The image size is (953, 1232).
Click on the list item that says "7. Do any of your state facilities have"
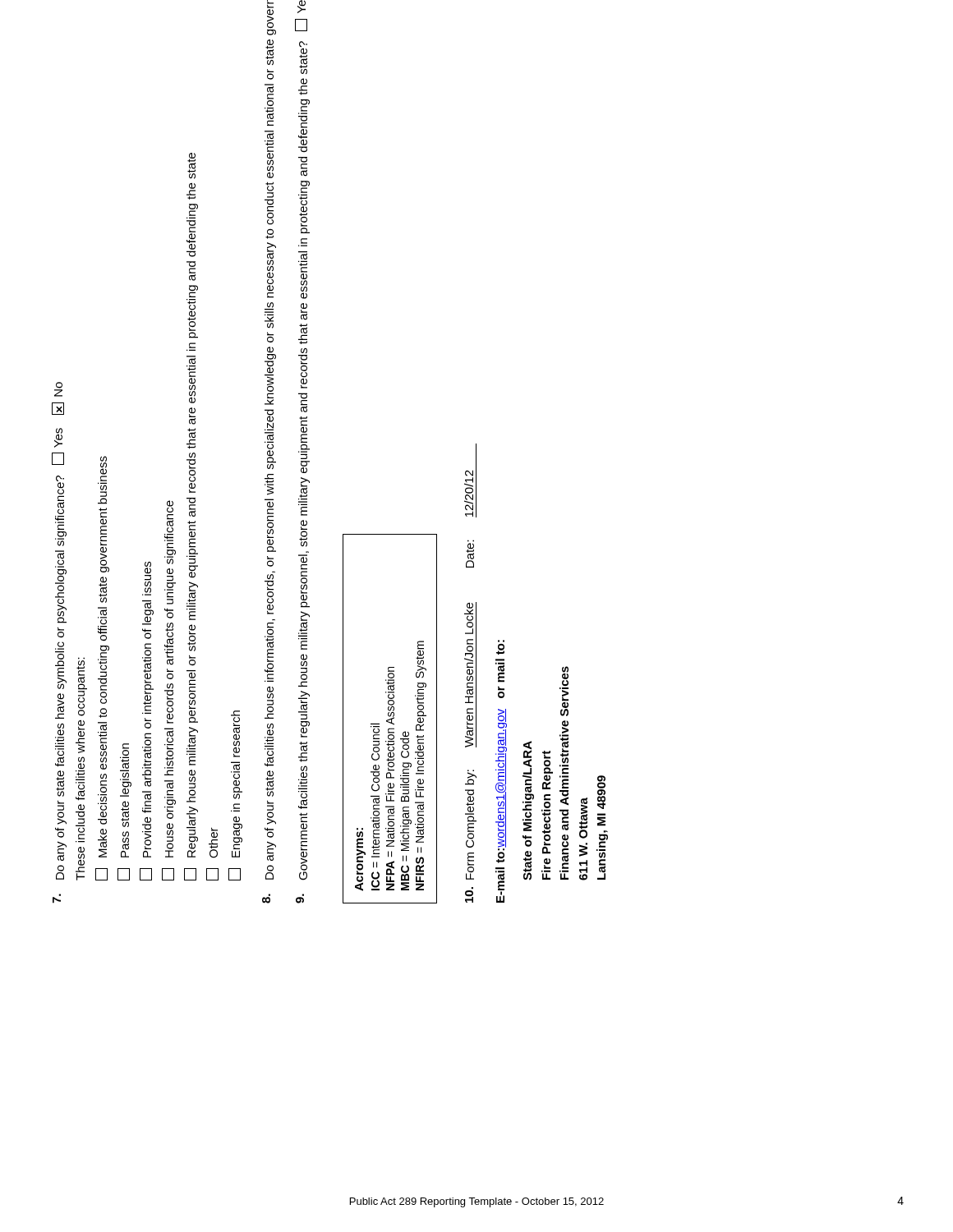(x=191, y=166)
